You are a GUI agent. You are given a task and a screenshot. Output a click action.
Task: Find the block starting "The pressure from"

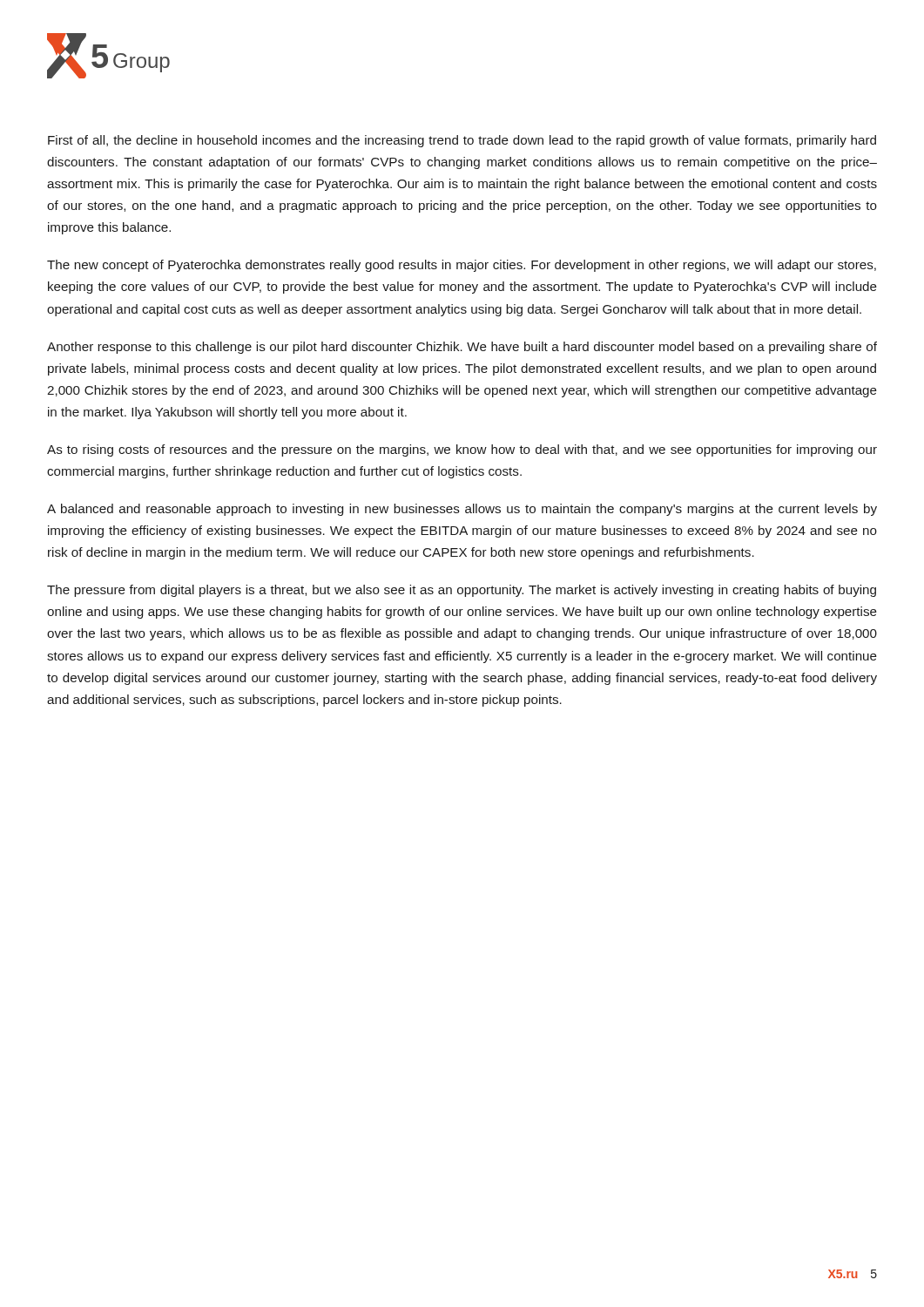click(462, 644)
